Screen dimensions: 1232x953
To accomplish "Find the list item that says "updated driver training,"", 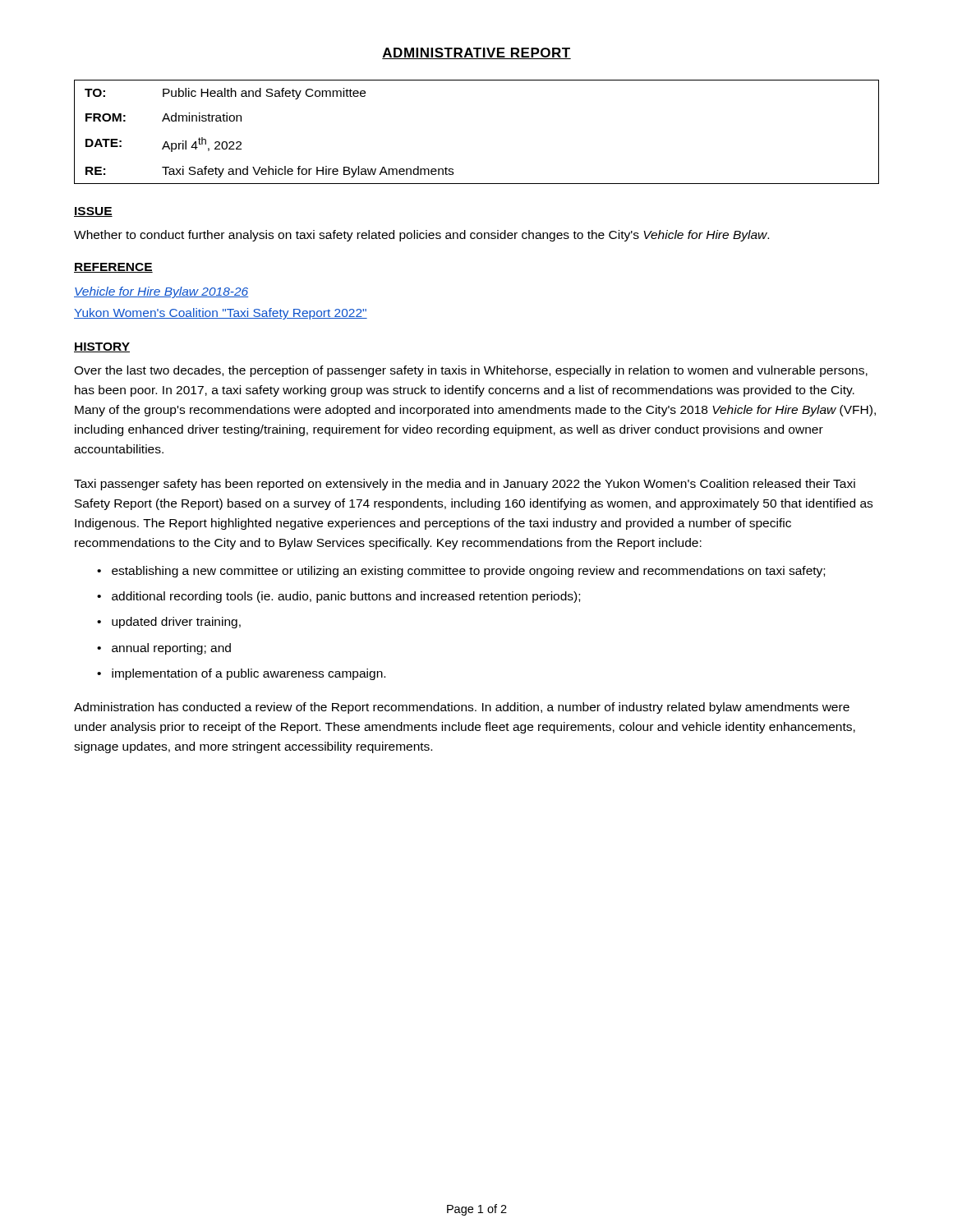I will coord(176,622).
